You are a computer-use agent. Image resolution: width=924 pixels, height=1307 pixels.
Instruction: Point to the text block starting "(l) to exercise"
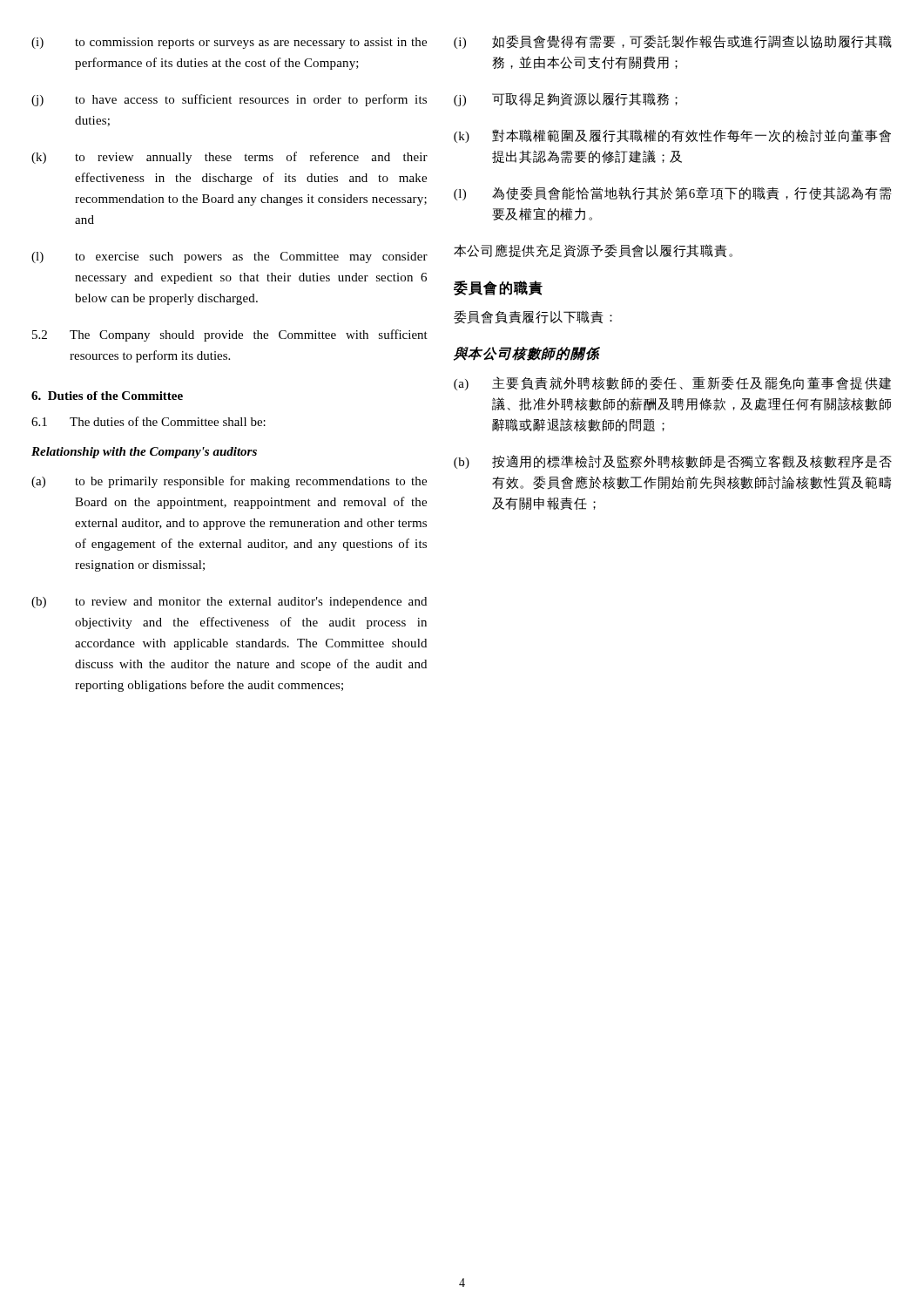[229, 277]
